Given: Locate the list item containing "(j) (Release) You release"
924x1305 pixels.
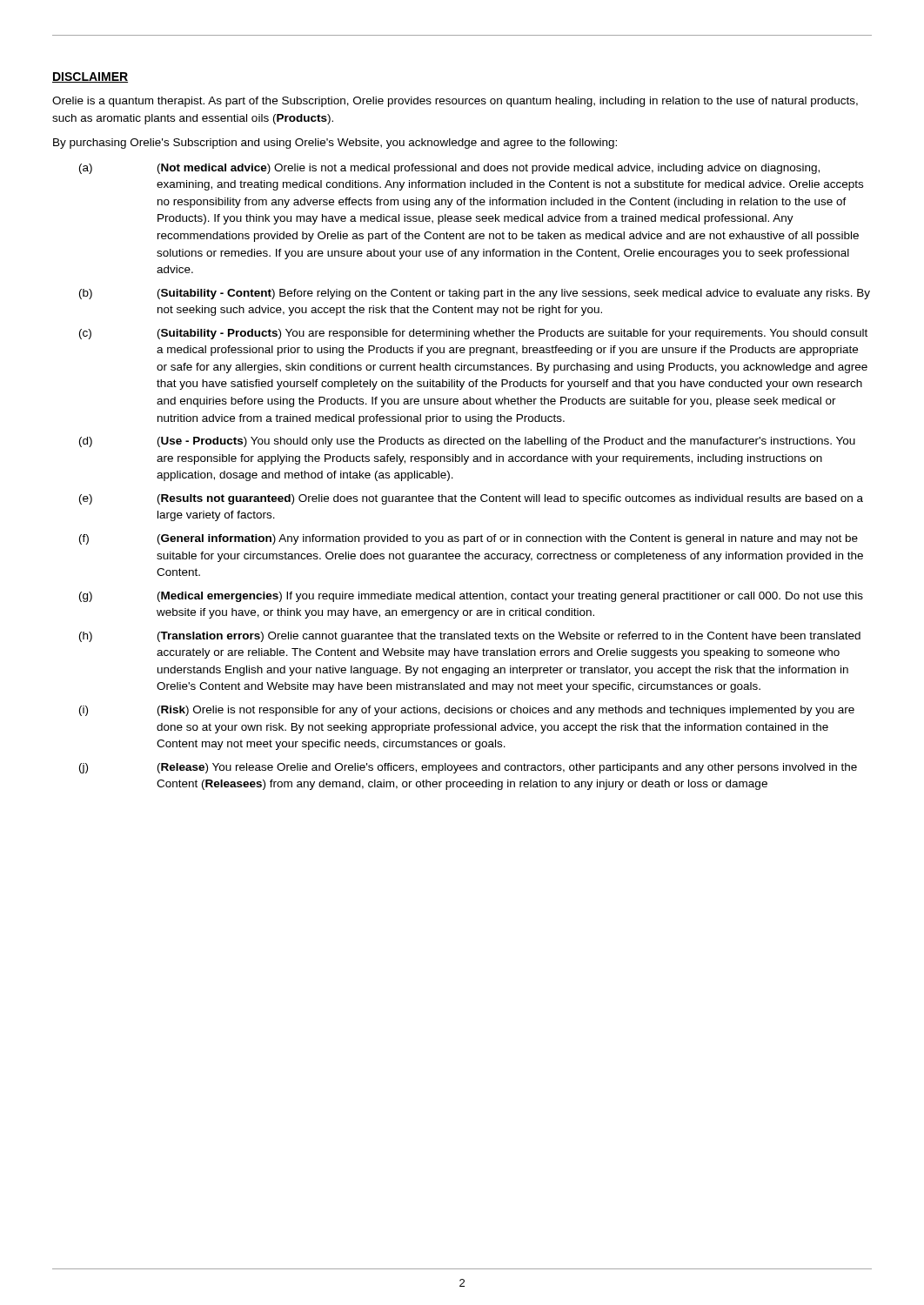Looking at the screenshot, I should (462, 775).
